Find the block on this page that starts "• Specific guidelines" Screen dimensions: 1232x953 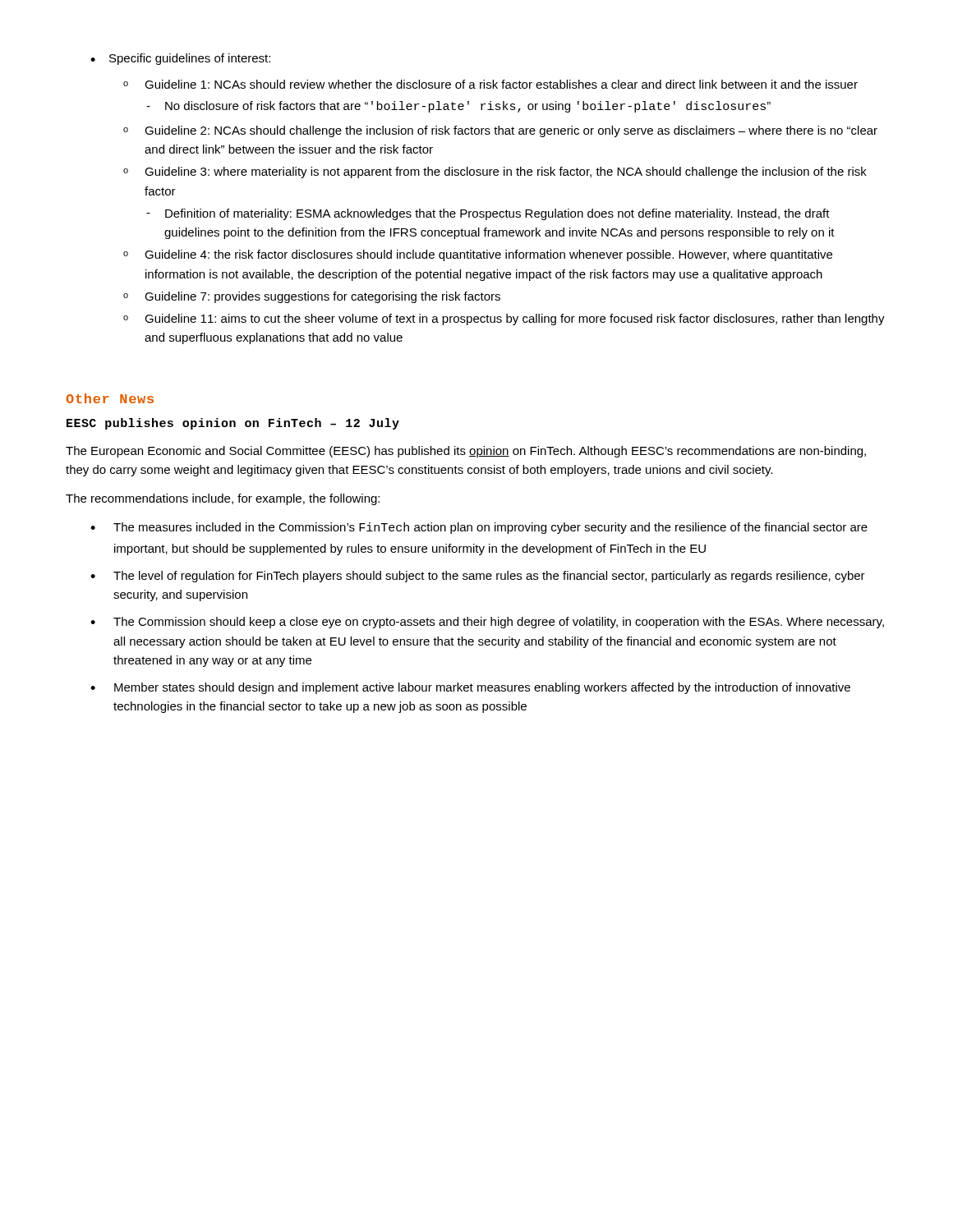[180, 59]
